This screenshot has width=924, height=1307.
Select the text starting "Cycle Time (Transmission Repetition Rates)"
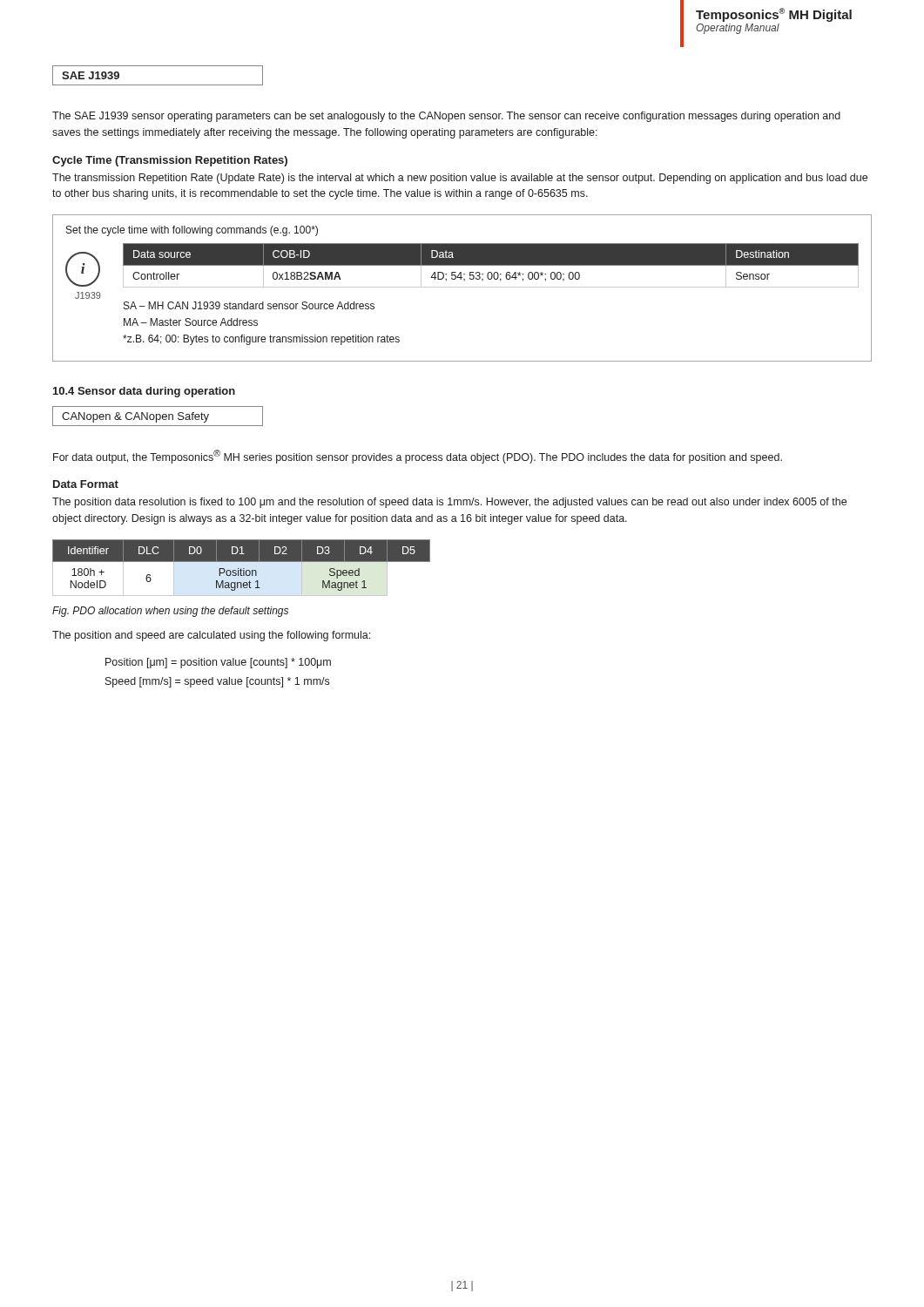170,159
